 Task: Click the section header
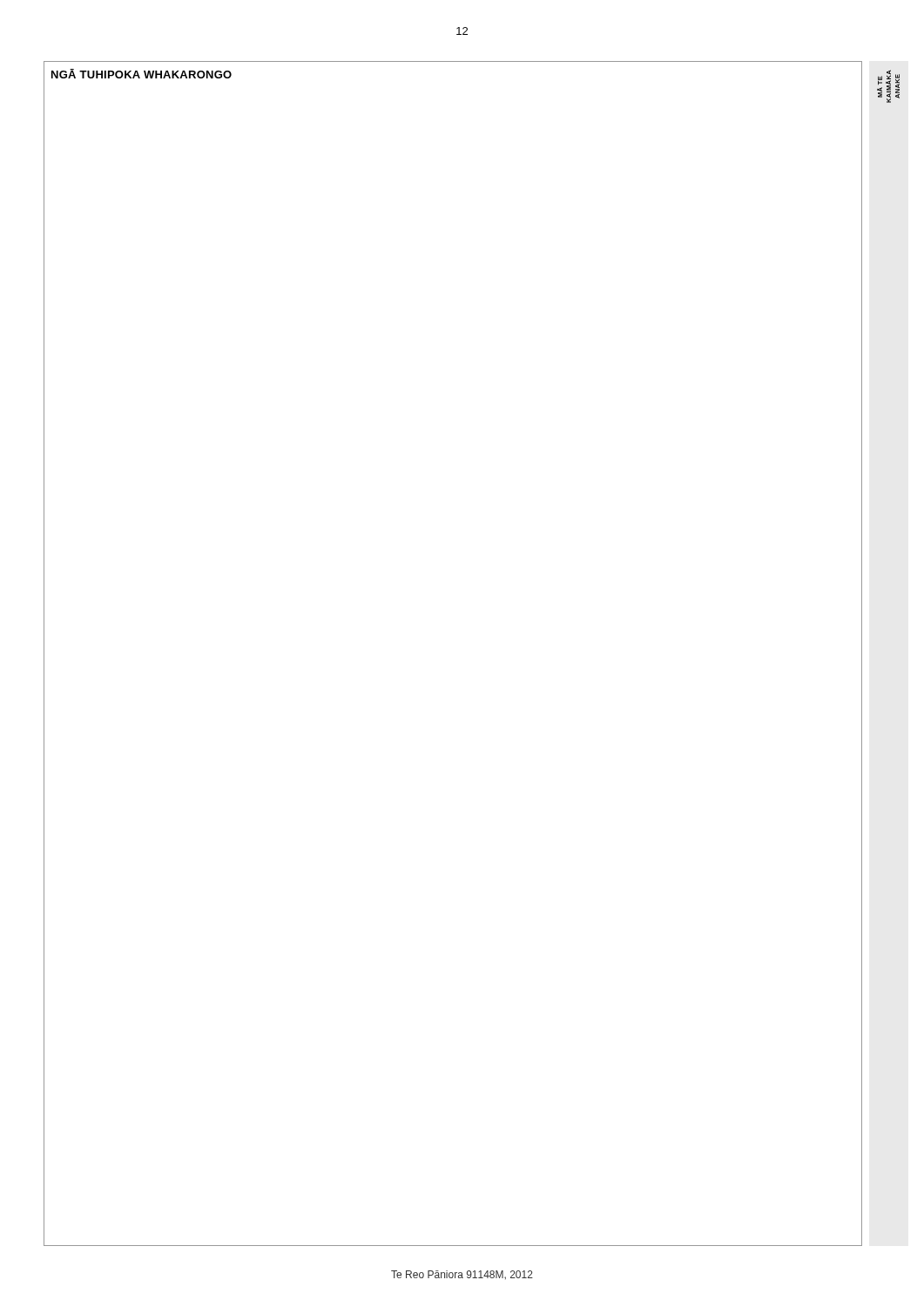[141, 74]
